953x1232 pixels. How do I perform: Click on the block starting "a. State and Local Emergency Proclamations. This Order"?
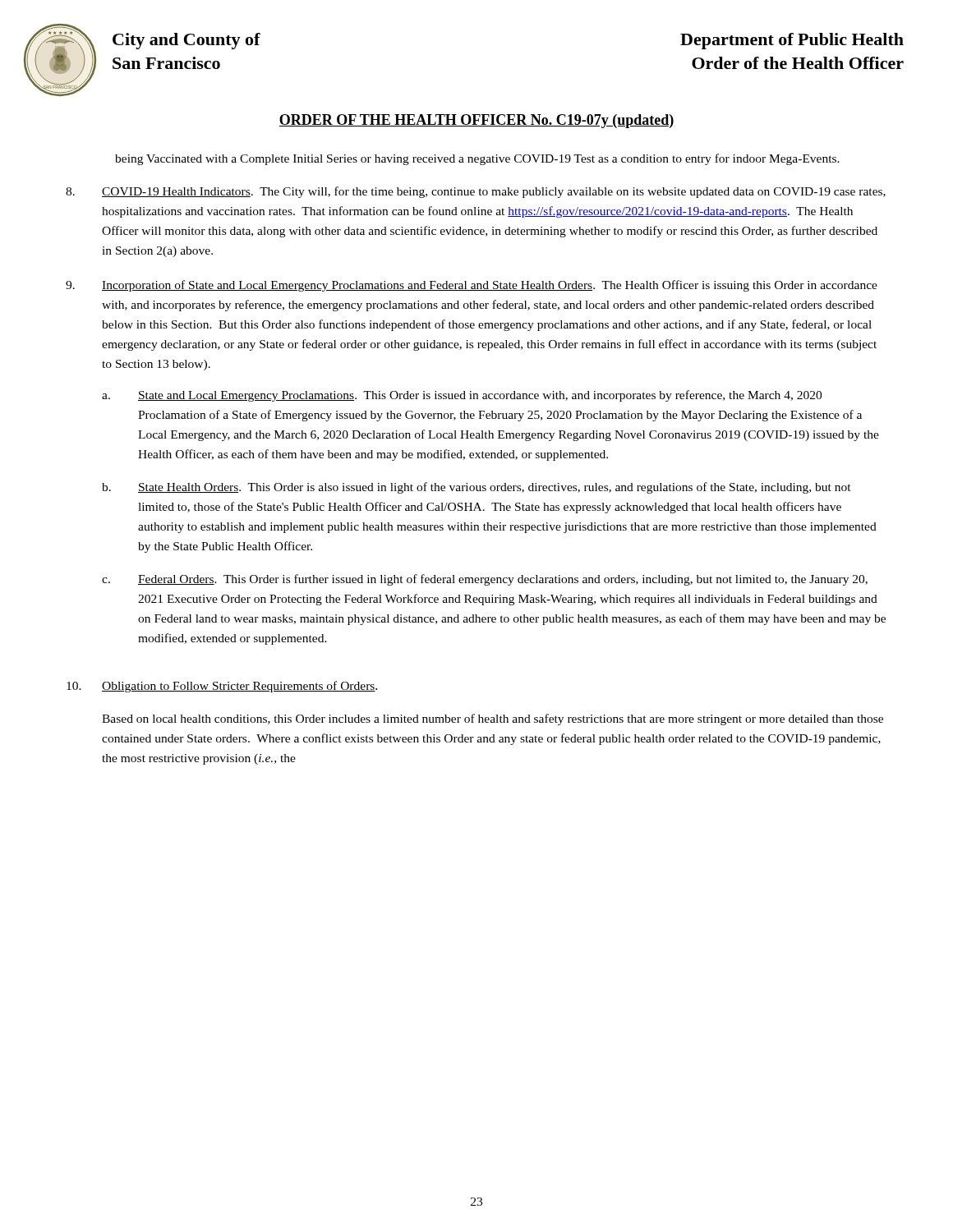[495, 425]
